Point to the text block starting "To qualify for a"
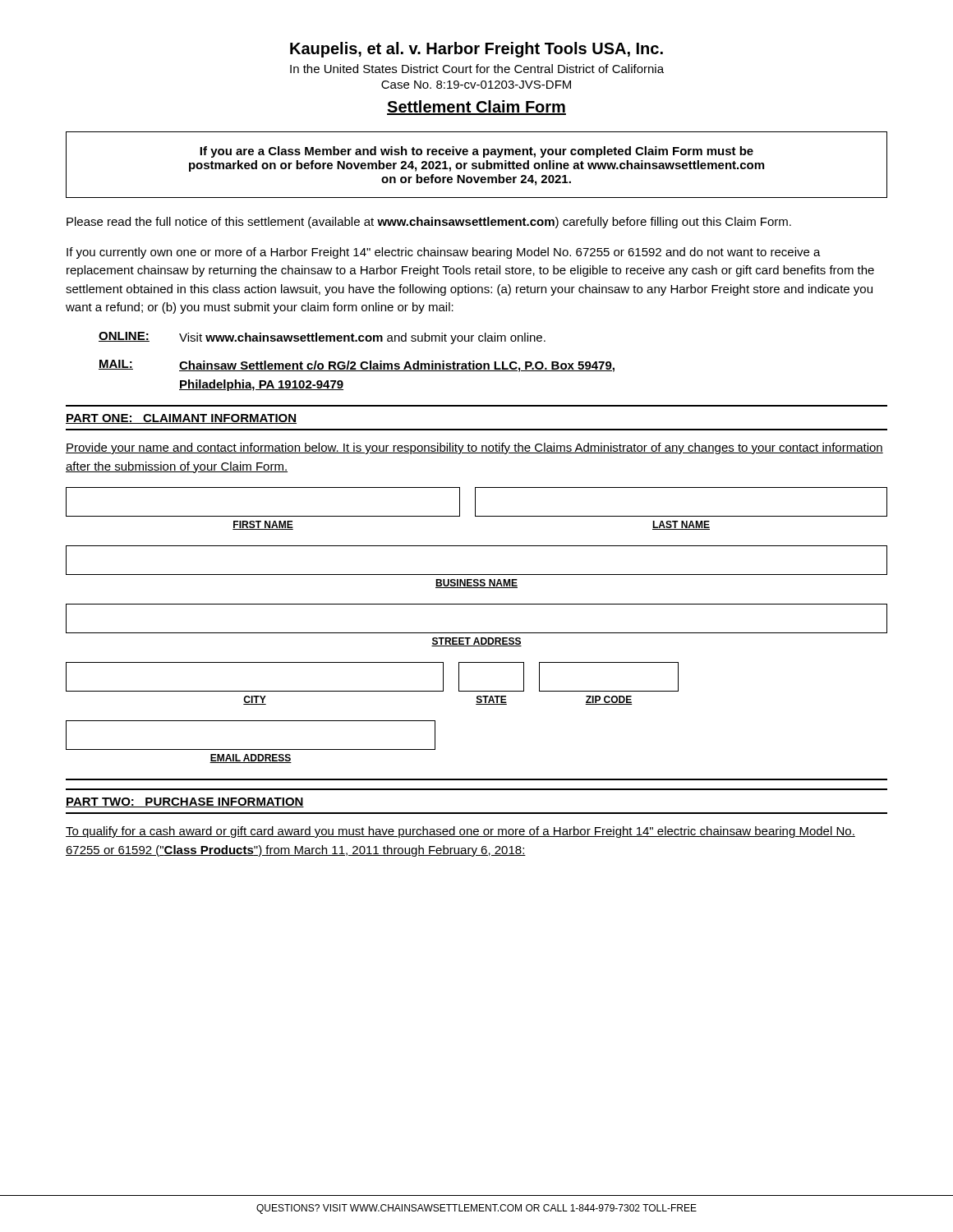Viewport: 953px width, 1232px height. pos(460,840)
